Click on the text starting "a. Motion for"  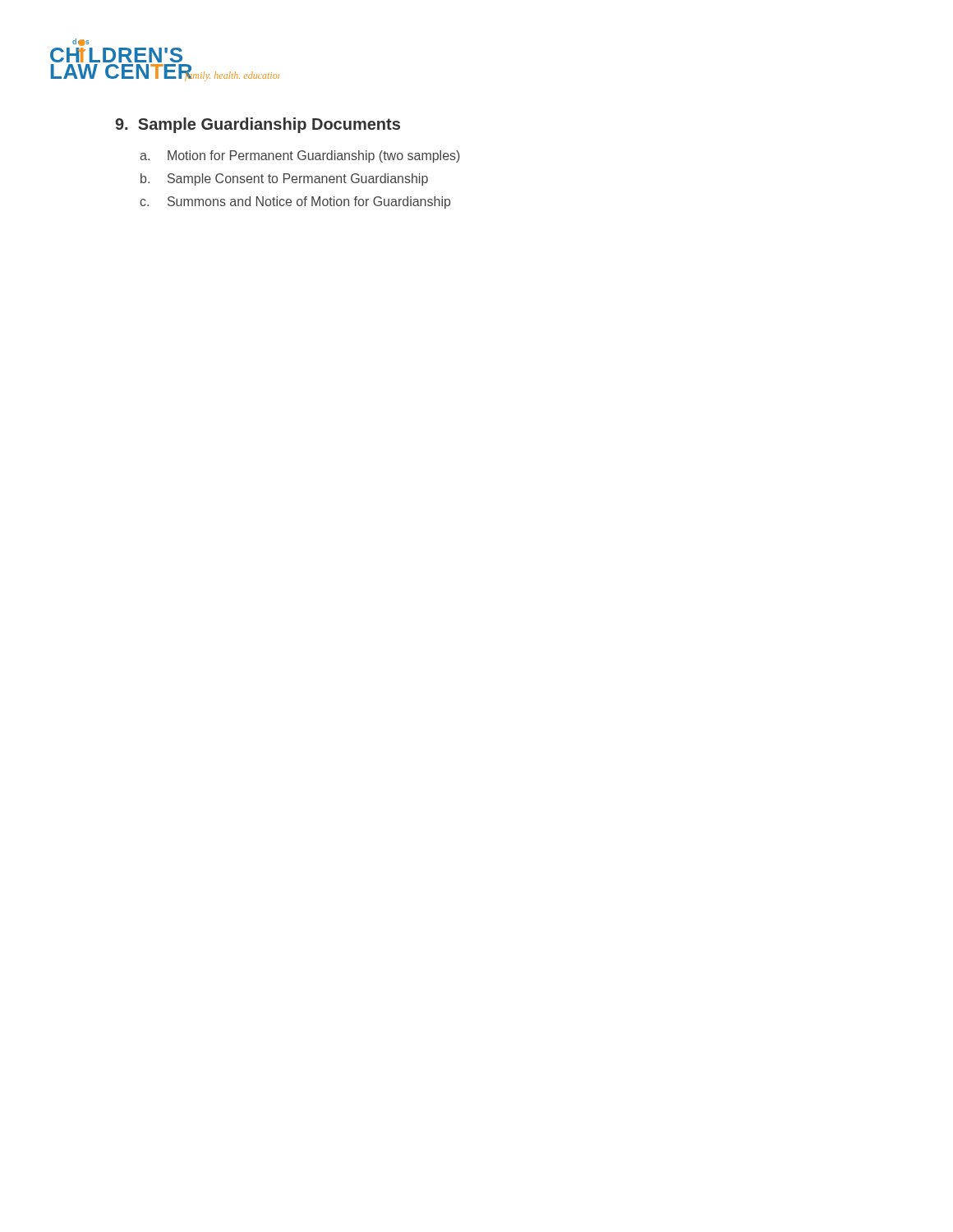point(300,156)
